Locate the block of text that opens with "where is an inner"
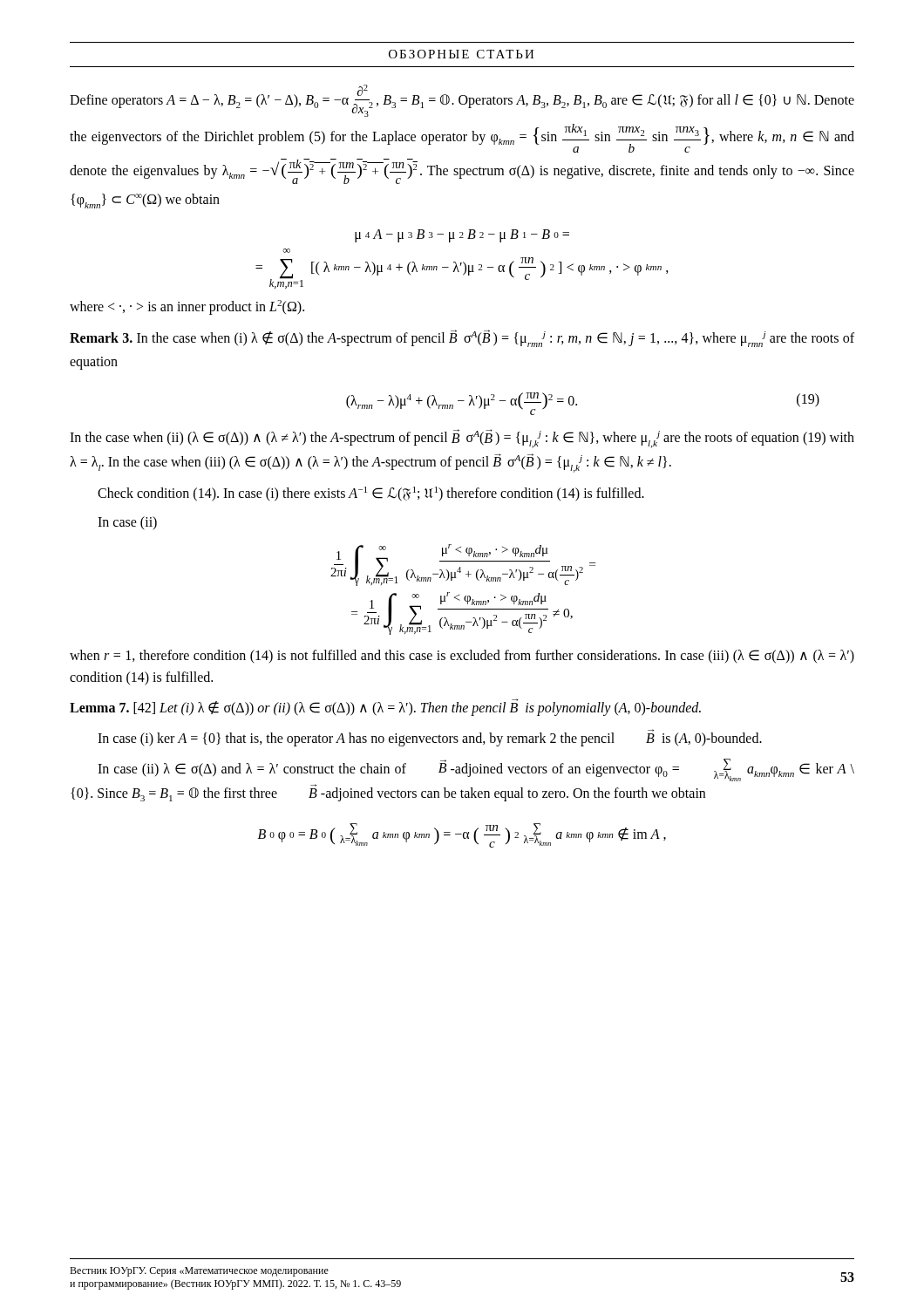The width and height of the screenshot is (924, 1308). [187, 307]
